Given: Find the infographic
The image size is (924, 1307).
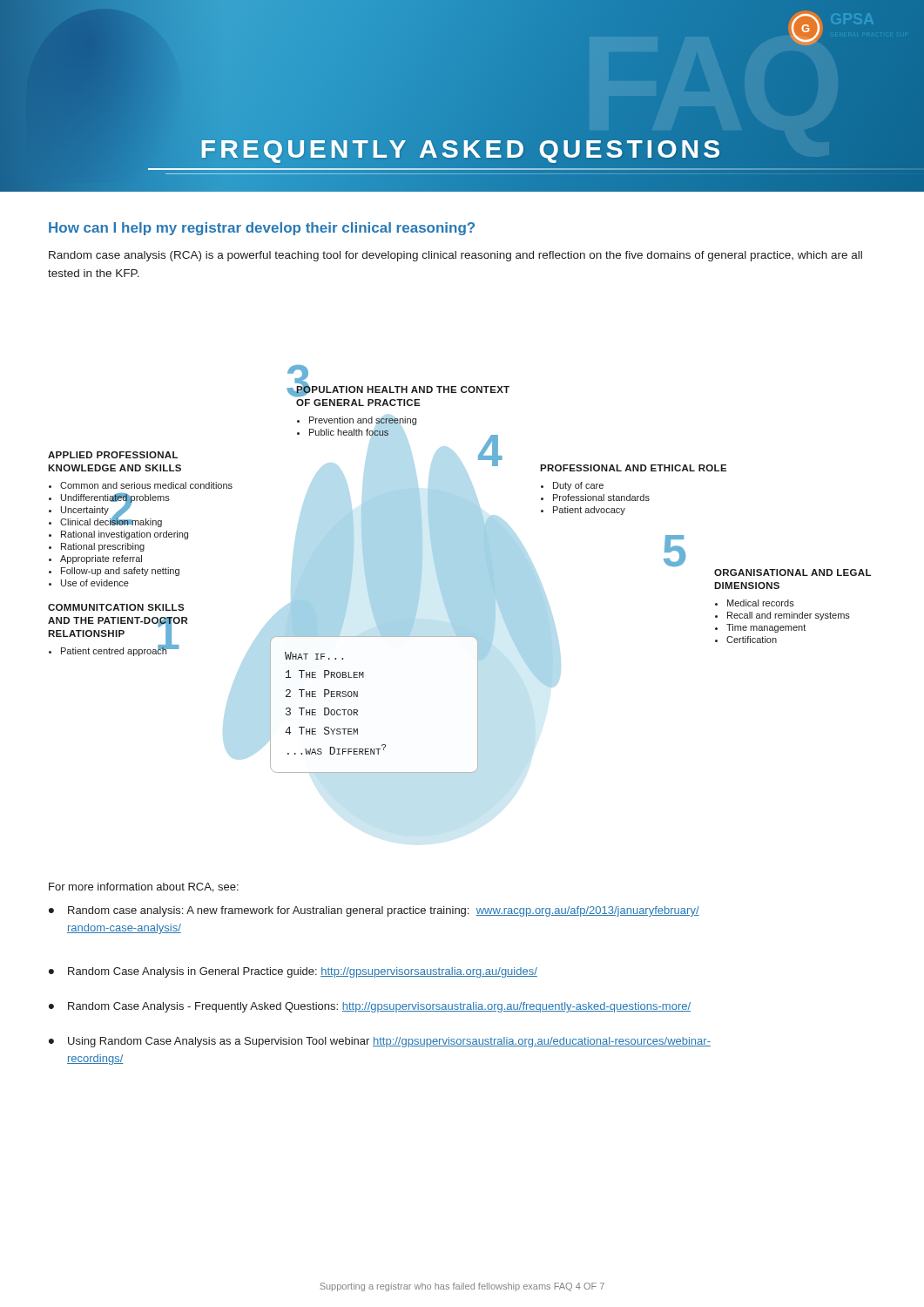Looking at the screenshot, I should [x=462, y=579].
